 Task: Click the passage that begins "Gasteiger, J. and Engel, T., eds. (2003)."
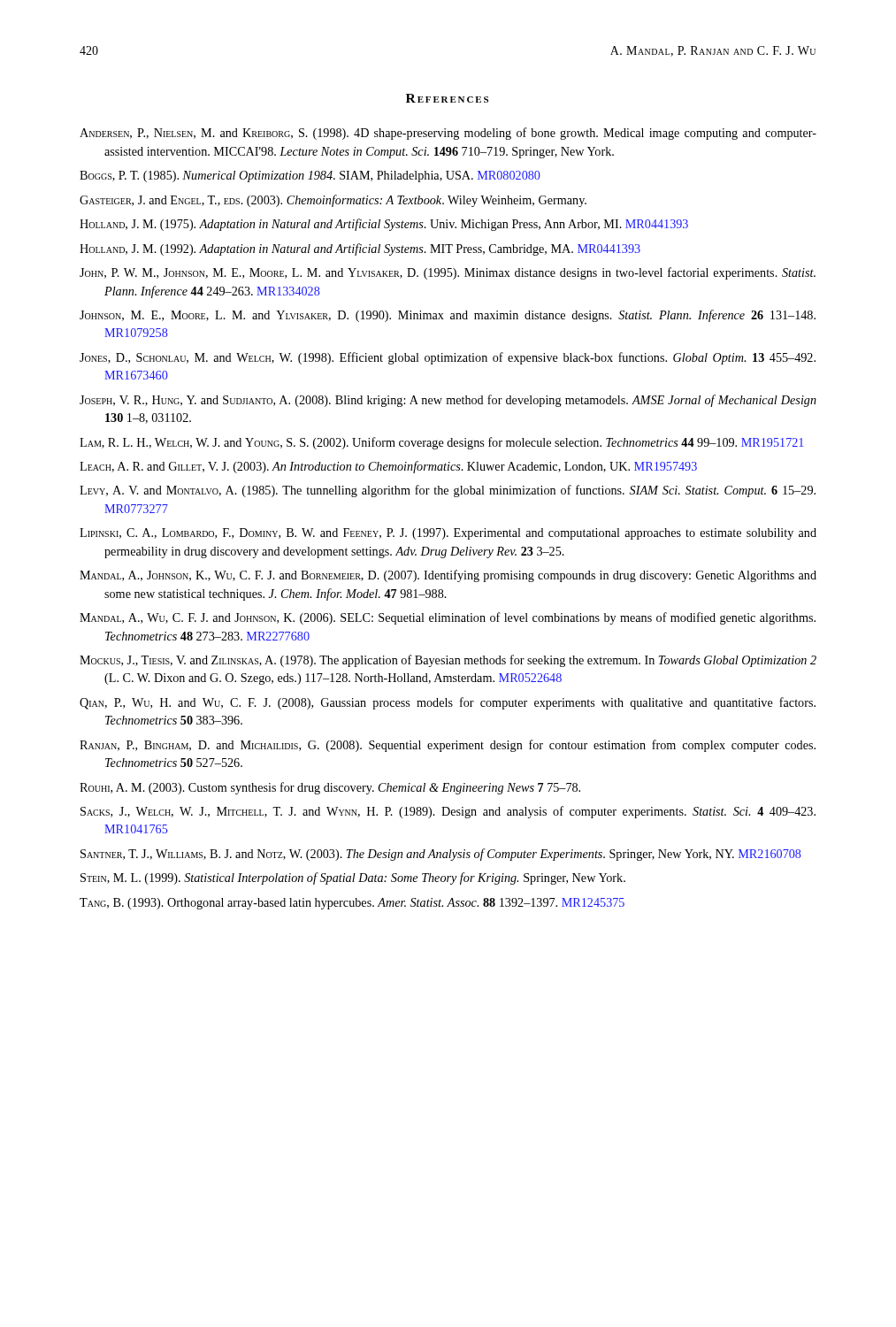point(333,200)
